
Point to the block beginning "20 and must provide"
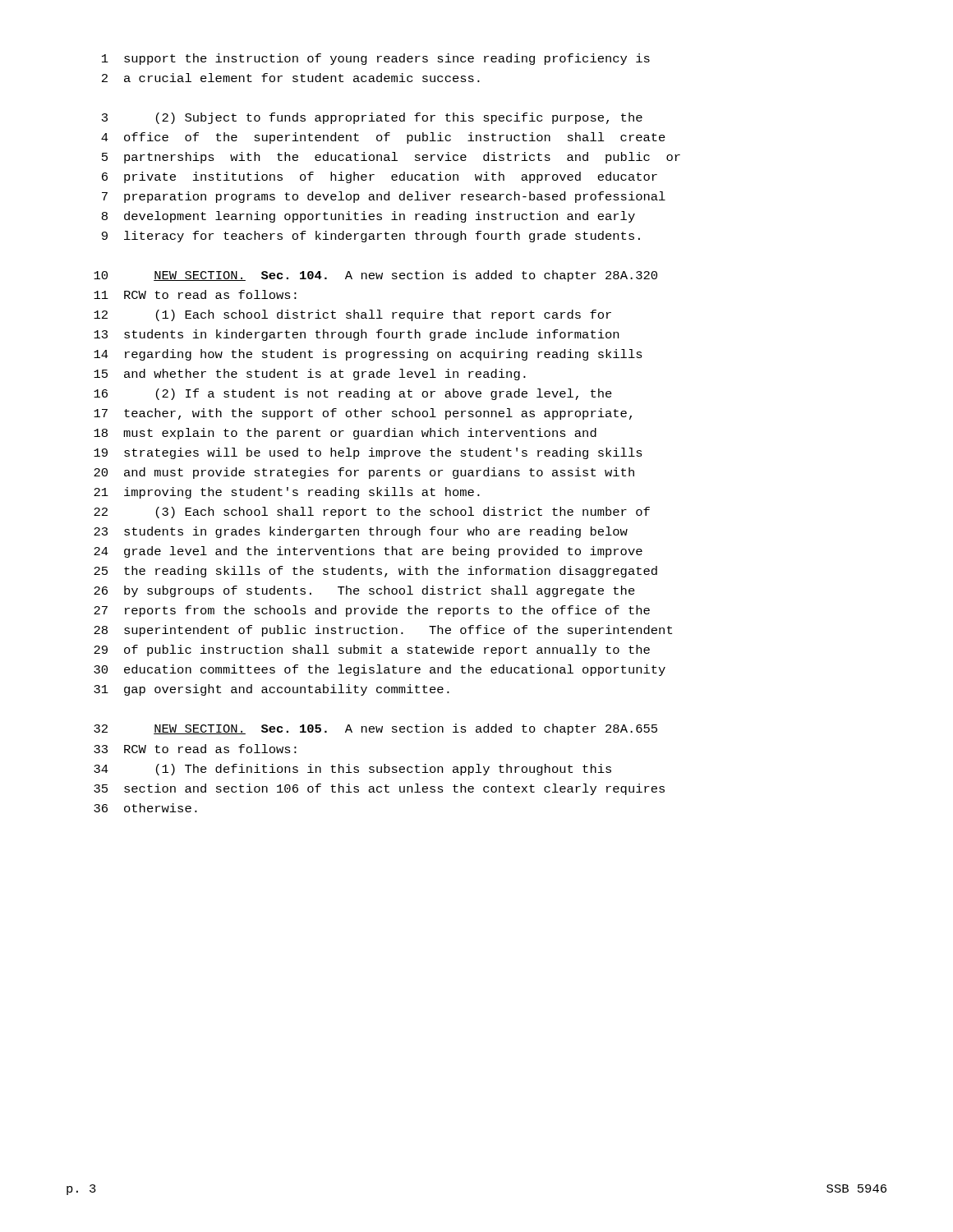[476, 473]
